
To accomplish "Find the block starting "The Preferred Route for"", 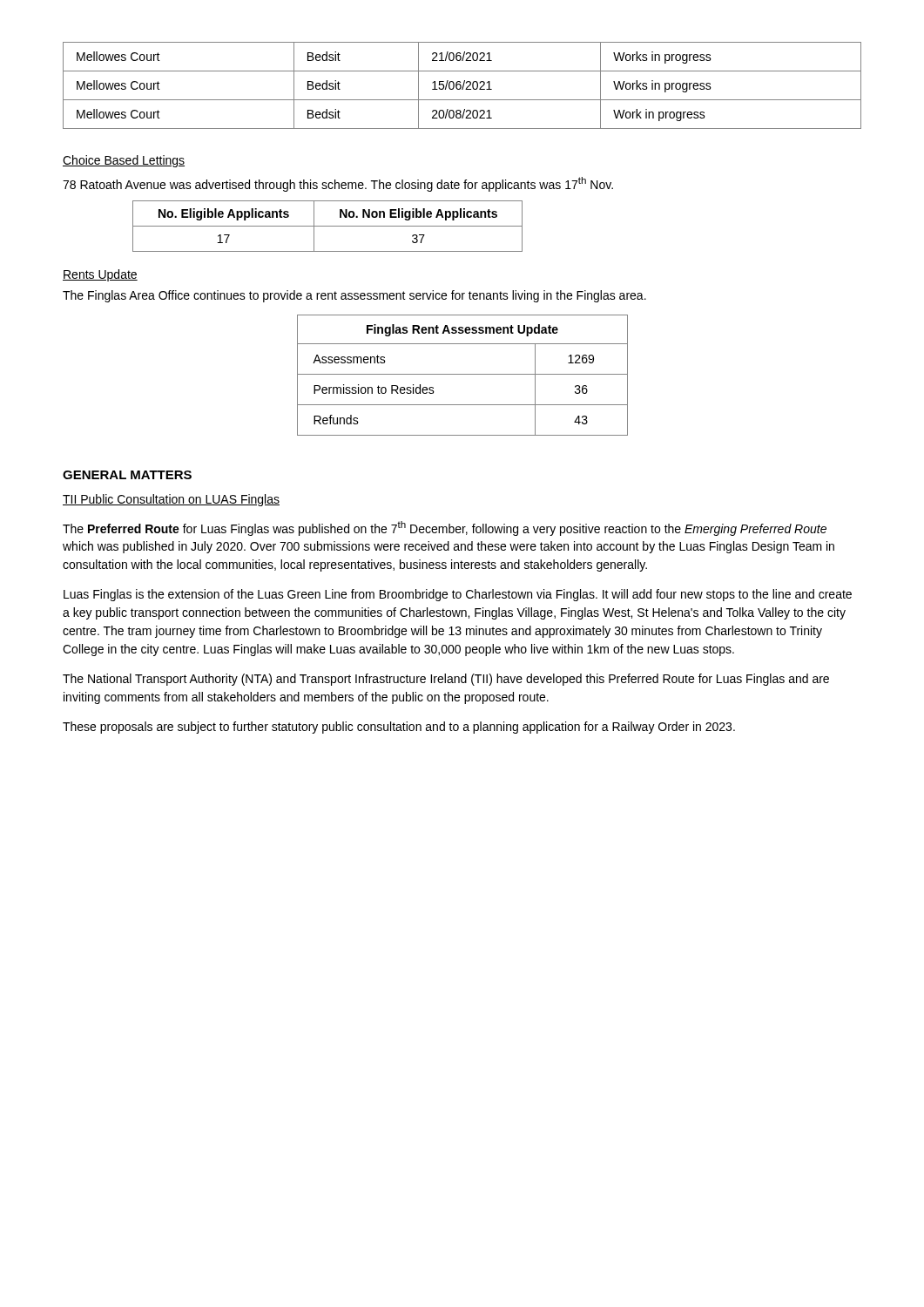I will pyautogui.click(x=462, y=545).
